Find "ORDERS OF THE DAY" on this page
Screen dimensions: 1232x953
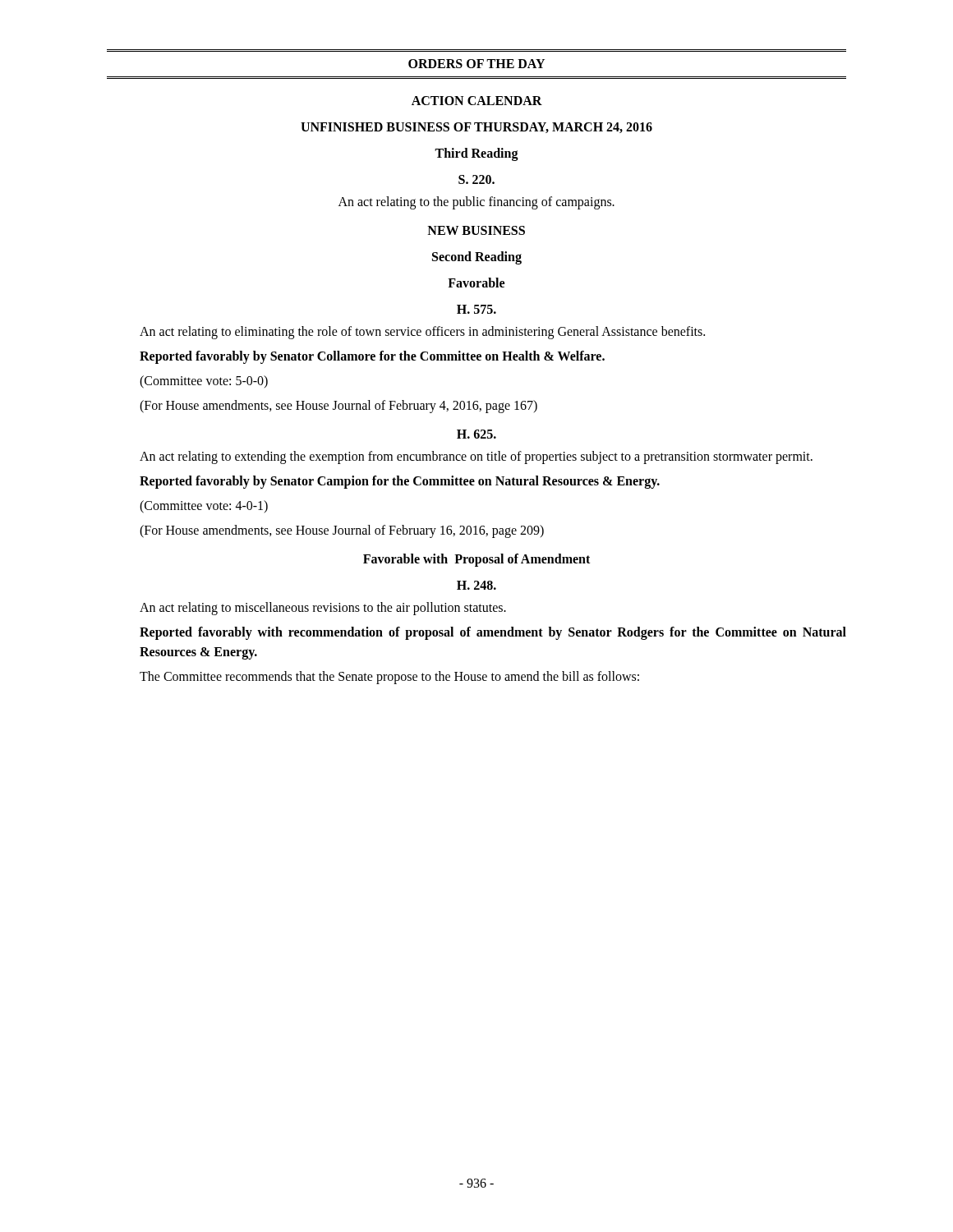(x=476, y=64)
